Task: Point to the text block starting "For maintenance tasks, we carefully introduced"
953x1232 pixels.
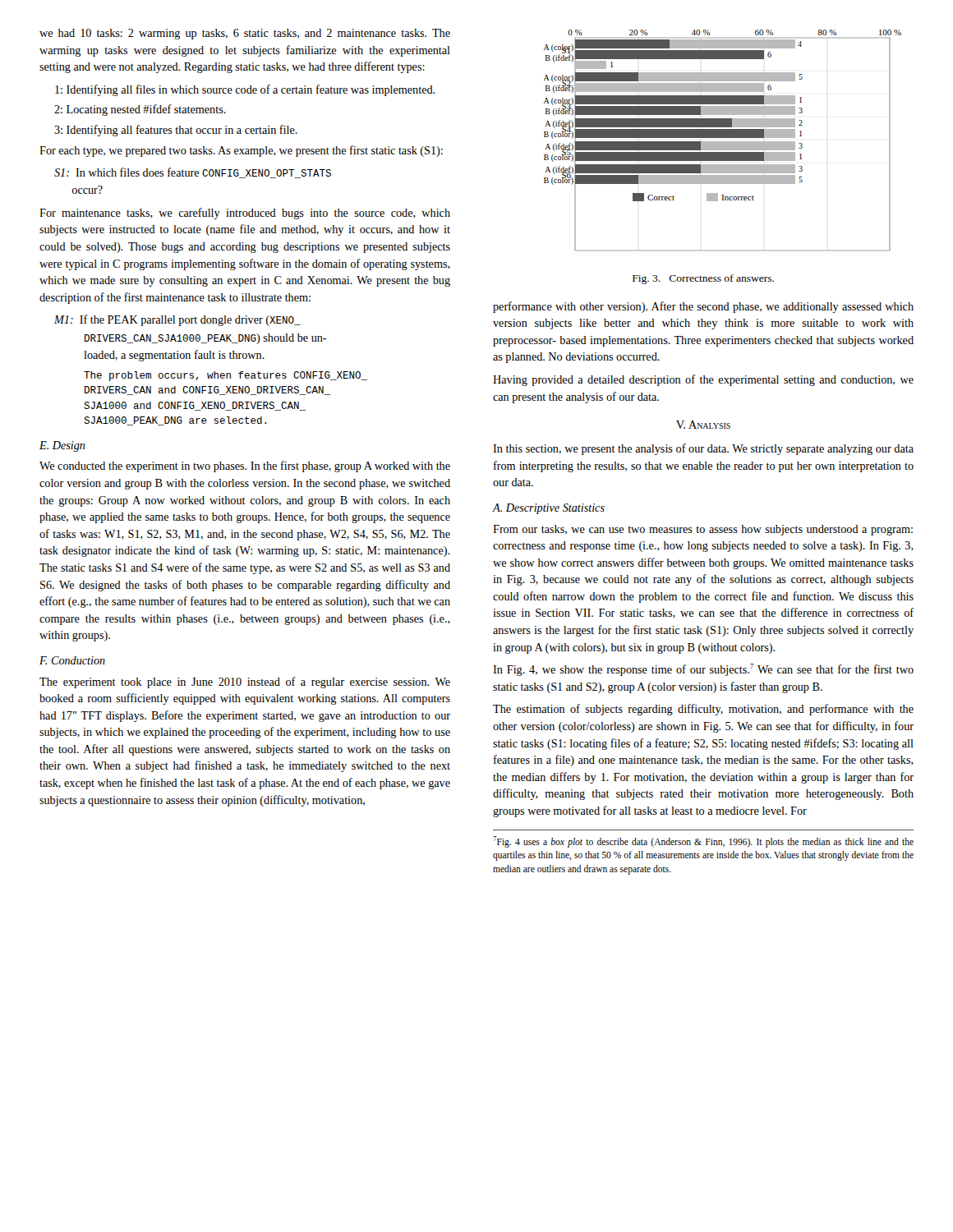Action: tap(245, 255)
